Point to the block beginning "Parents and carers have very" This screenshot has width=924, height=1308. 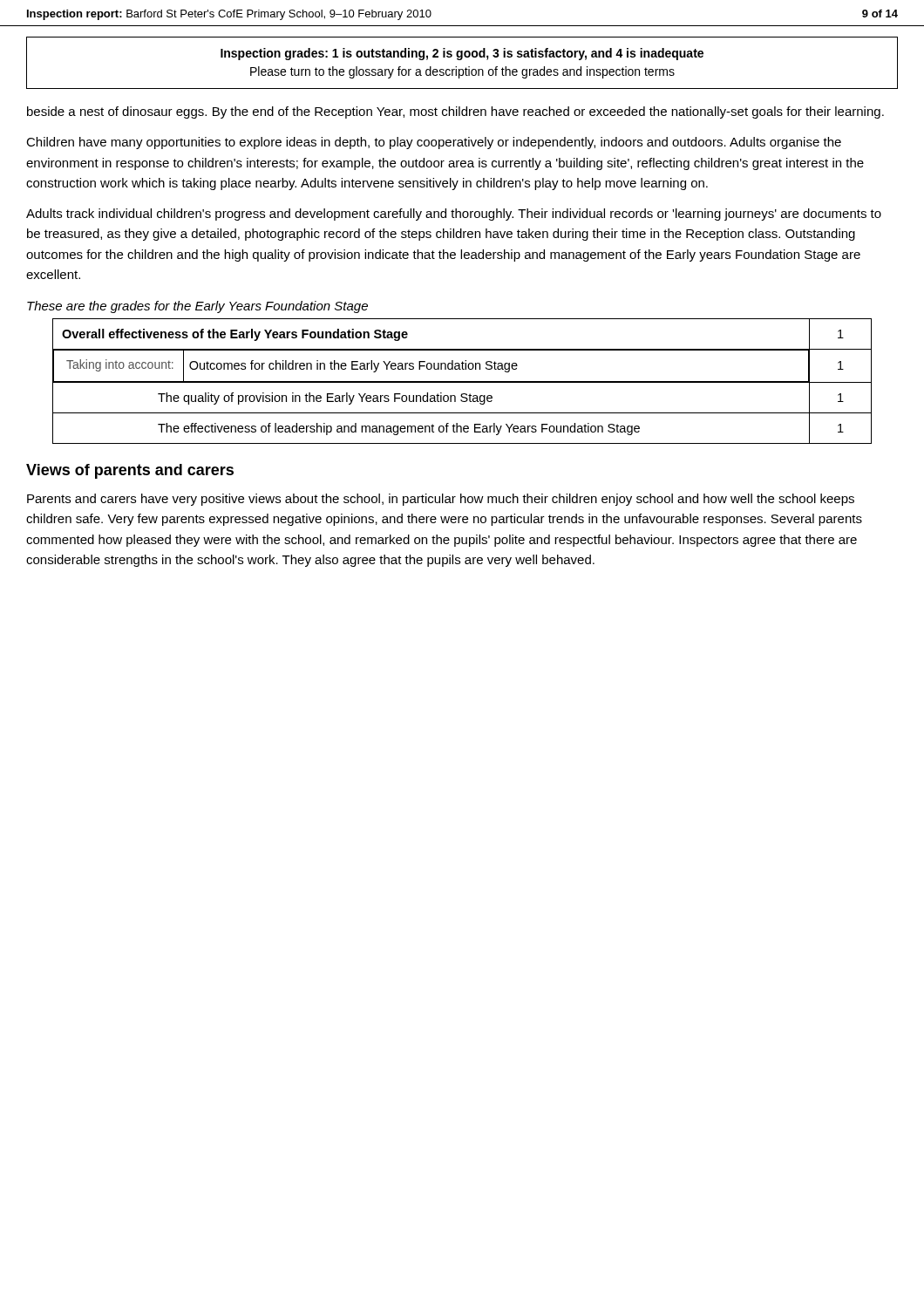(x=444, y=529)
